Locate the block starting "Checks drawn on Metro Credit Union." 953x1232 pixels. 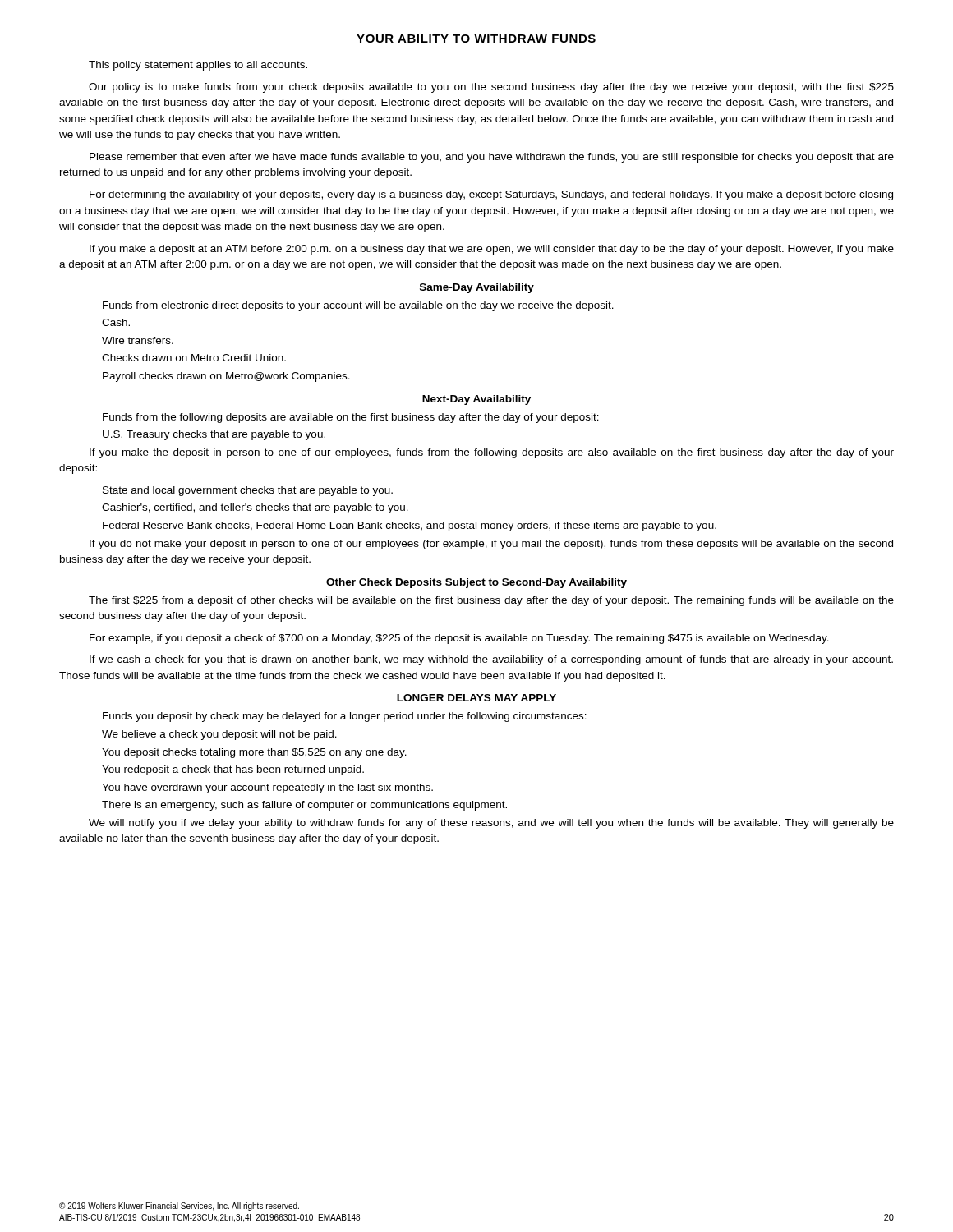194,358
